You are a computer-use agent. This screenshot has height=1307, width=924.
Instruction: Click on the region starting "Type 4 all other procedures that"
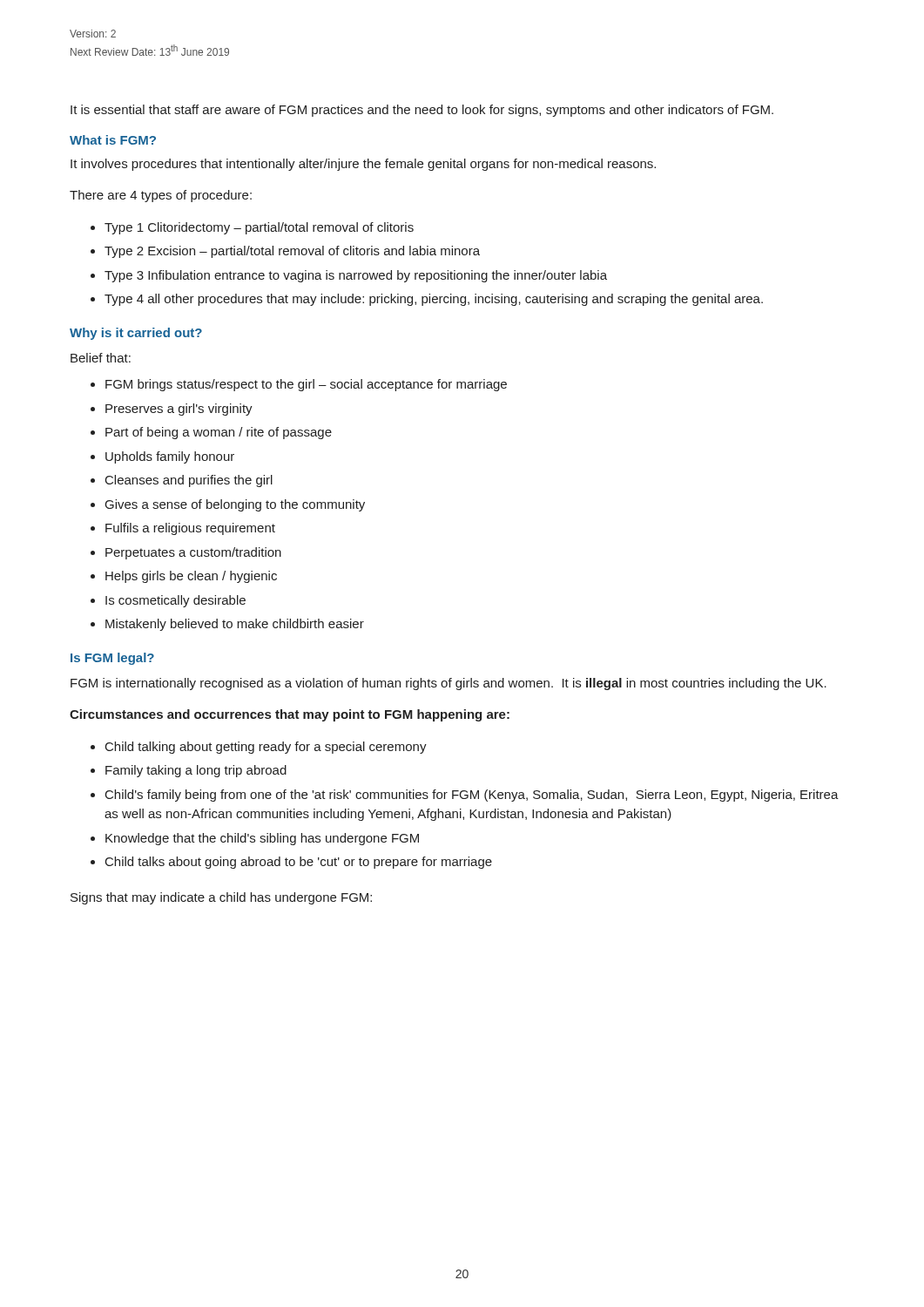pyautogui.click(x=434, y=298)
